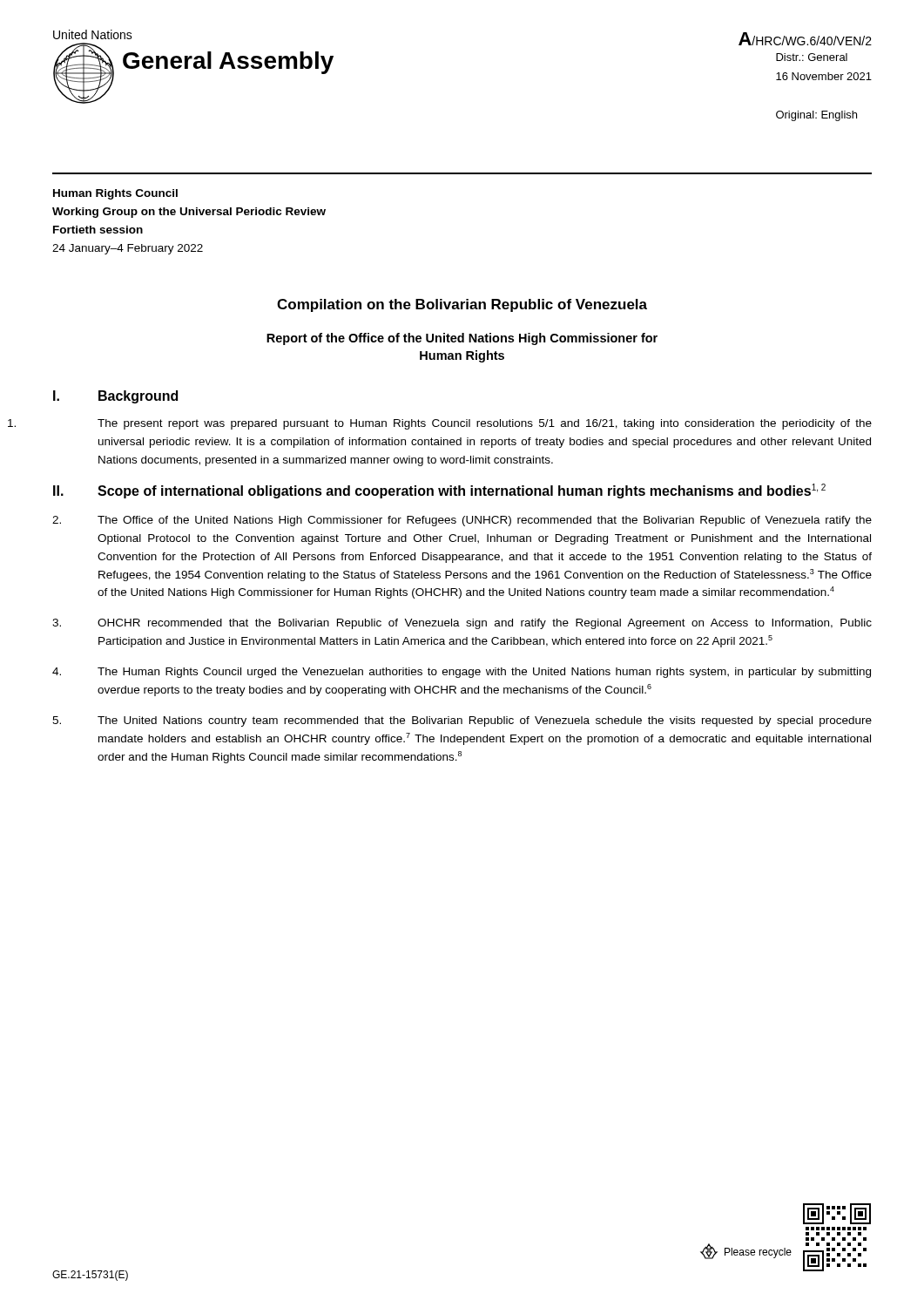Click on the text block that says "OHCHR recommended that the Bolivarian Republic of"
Viewport: 924px width, 1307px height.
coord(462,633)
